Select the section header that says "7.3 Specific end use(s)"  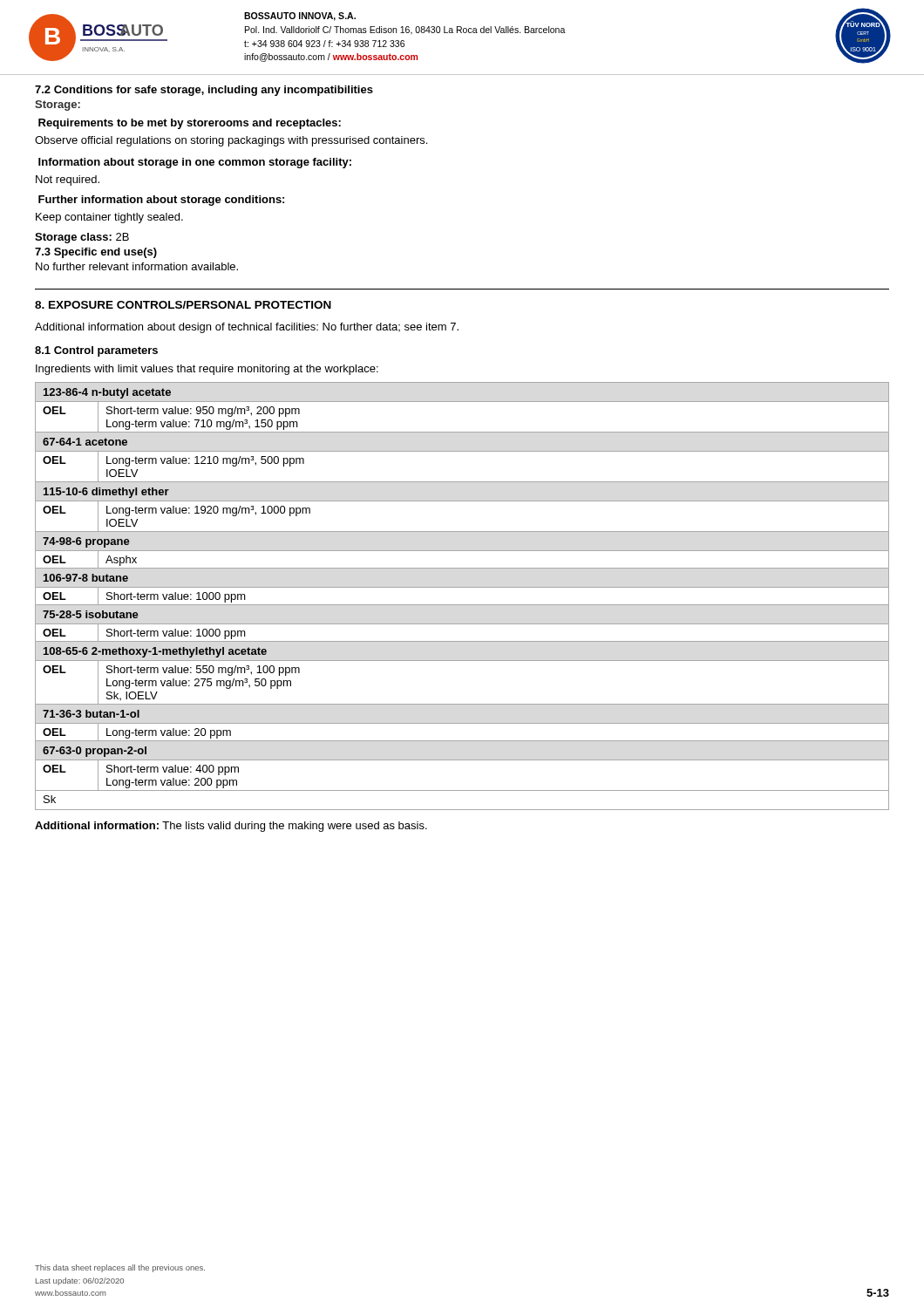[96, 252]
